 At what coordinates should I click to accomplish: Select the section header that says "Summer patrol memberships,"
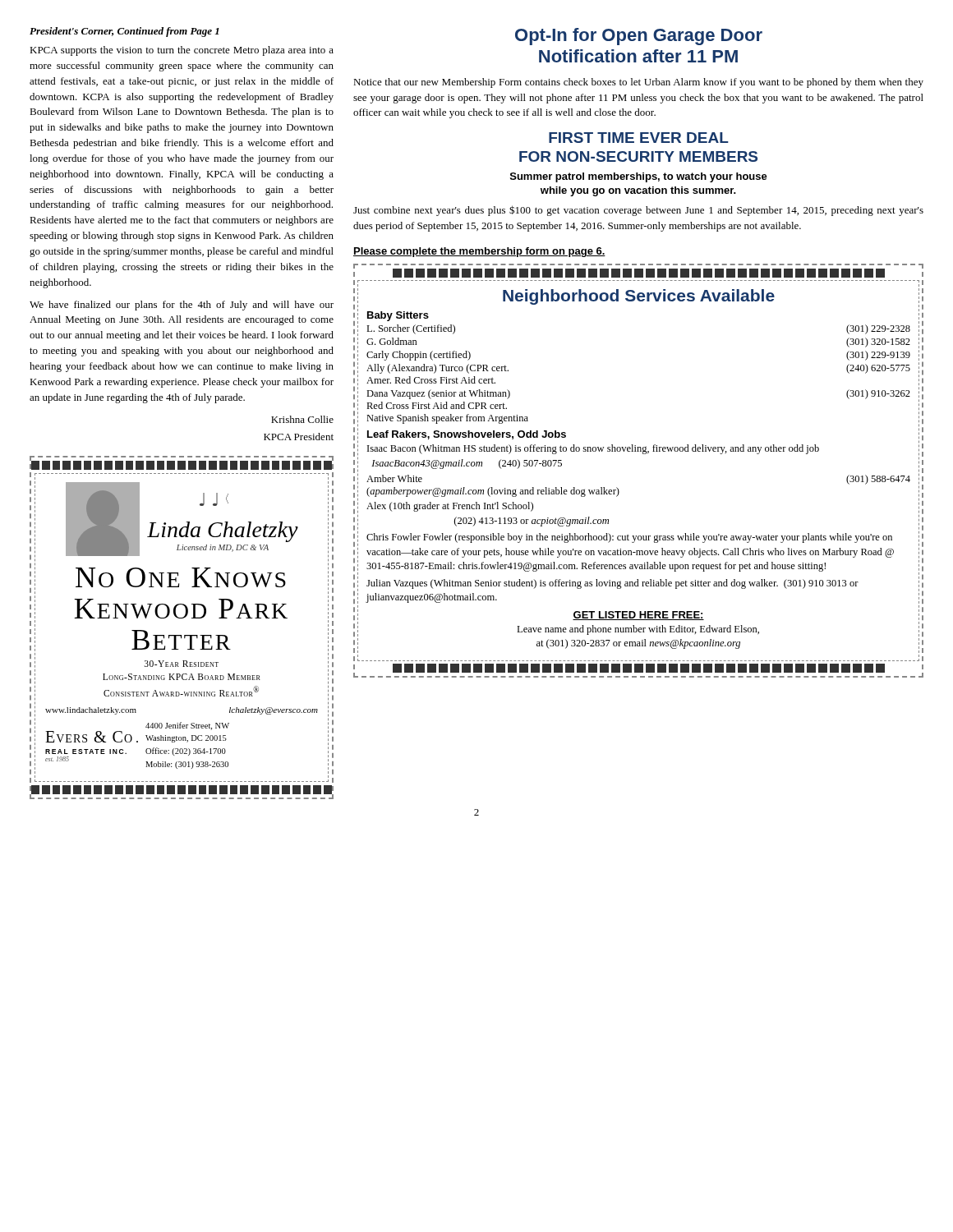click(x=638, y=183)
